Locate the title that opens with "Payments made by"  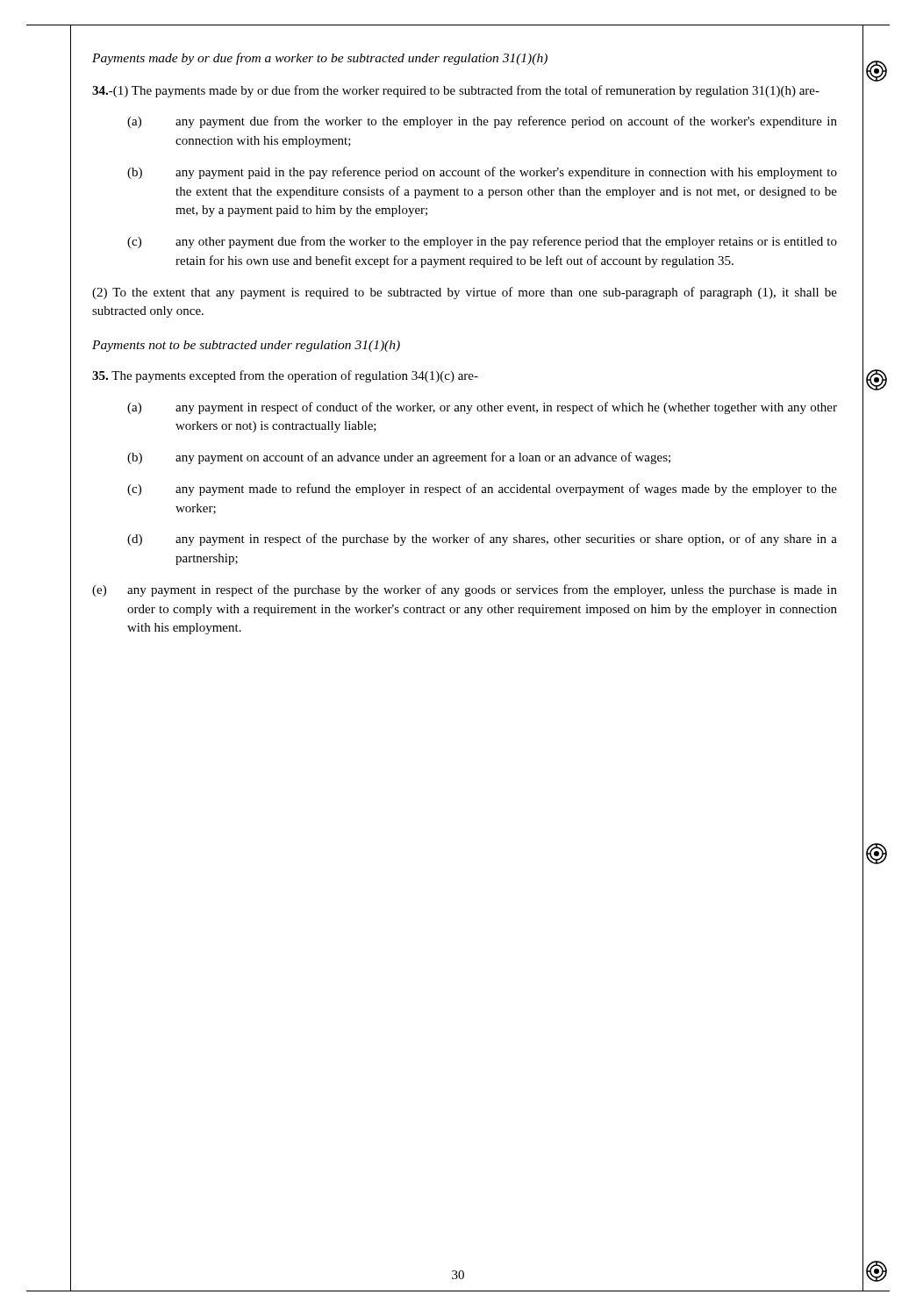[320, 57]
